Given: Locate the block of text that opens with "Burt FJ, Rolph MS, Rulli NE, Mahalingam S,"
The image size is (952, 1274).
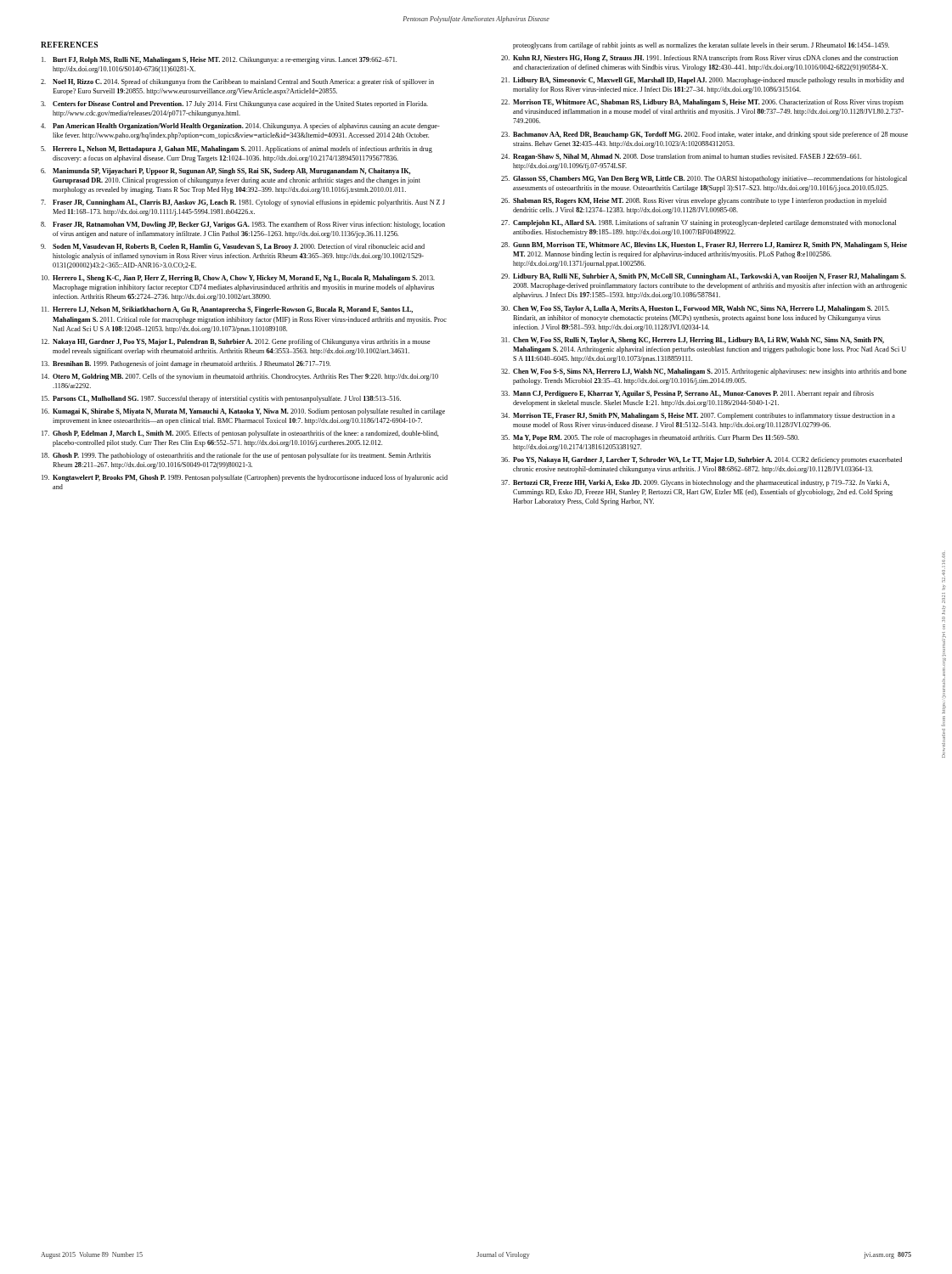Looking at the screenshot, I should pos(245,65).
